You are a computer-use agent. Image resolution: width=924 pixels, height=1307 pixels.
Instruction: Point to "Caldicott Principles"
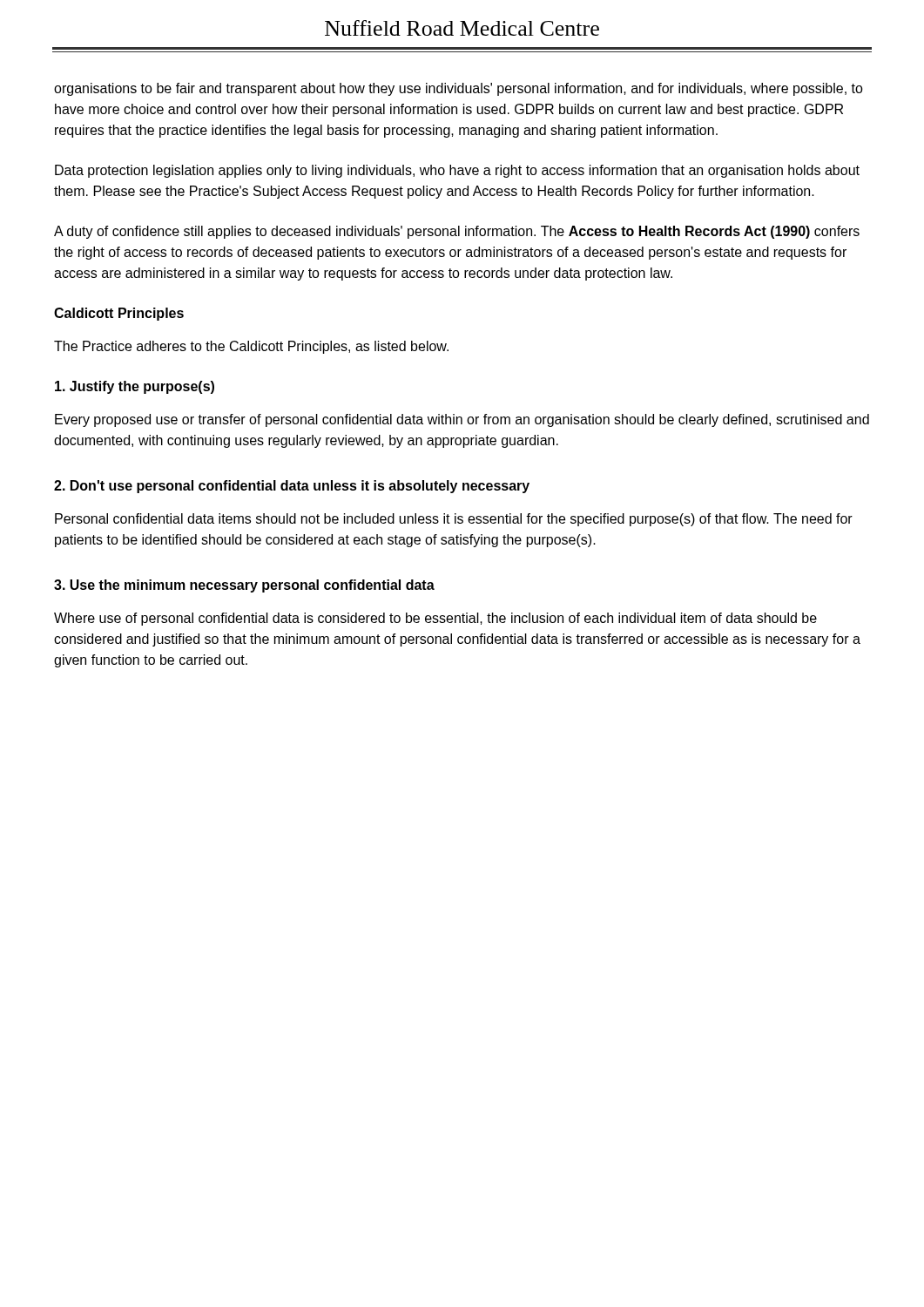[119, 313]
